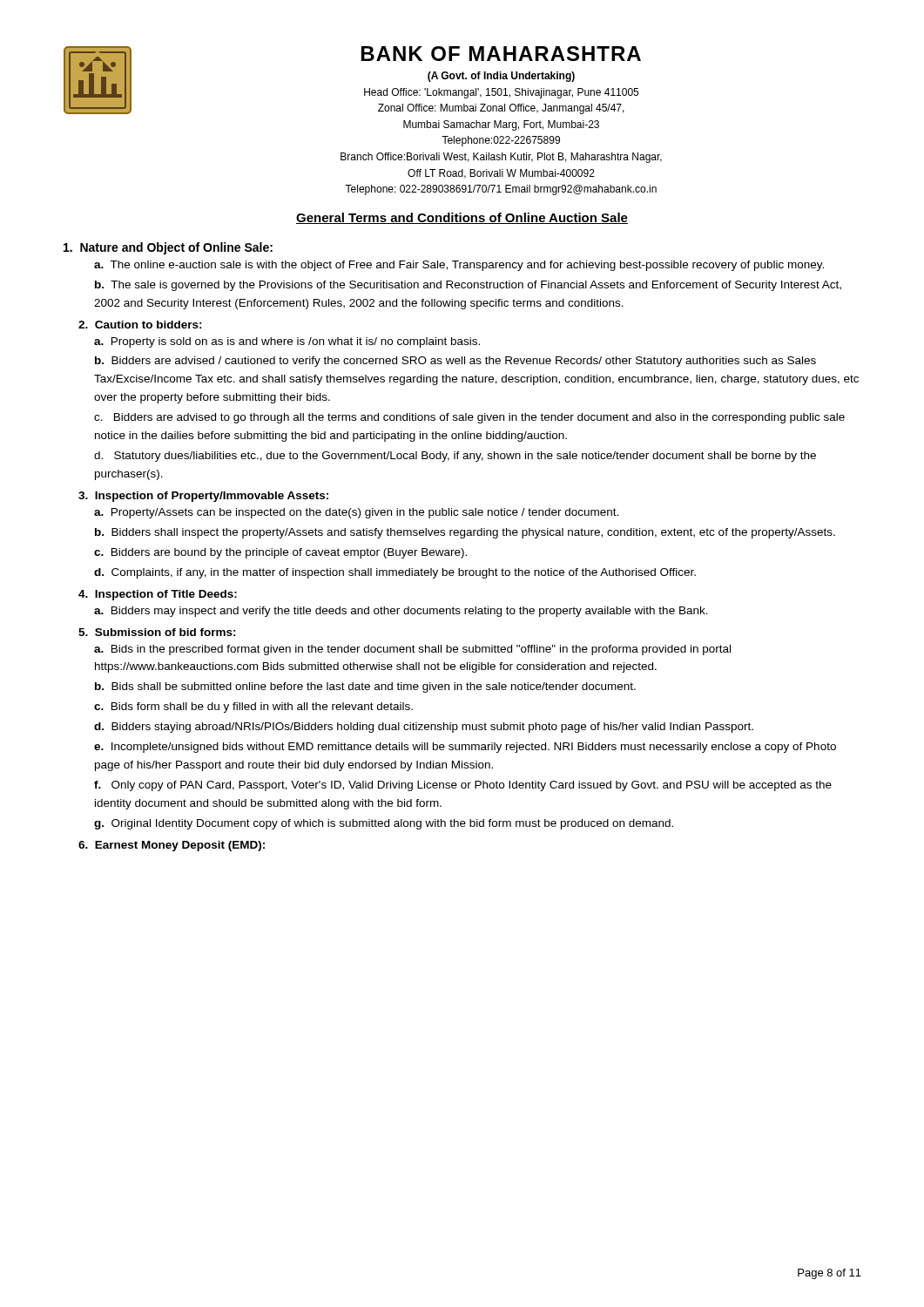Screen dimensions: 1307x924
Task: Locate the region starting "c. Bids form shall be du y"
Action: coord(254,706)
